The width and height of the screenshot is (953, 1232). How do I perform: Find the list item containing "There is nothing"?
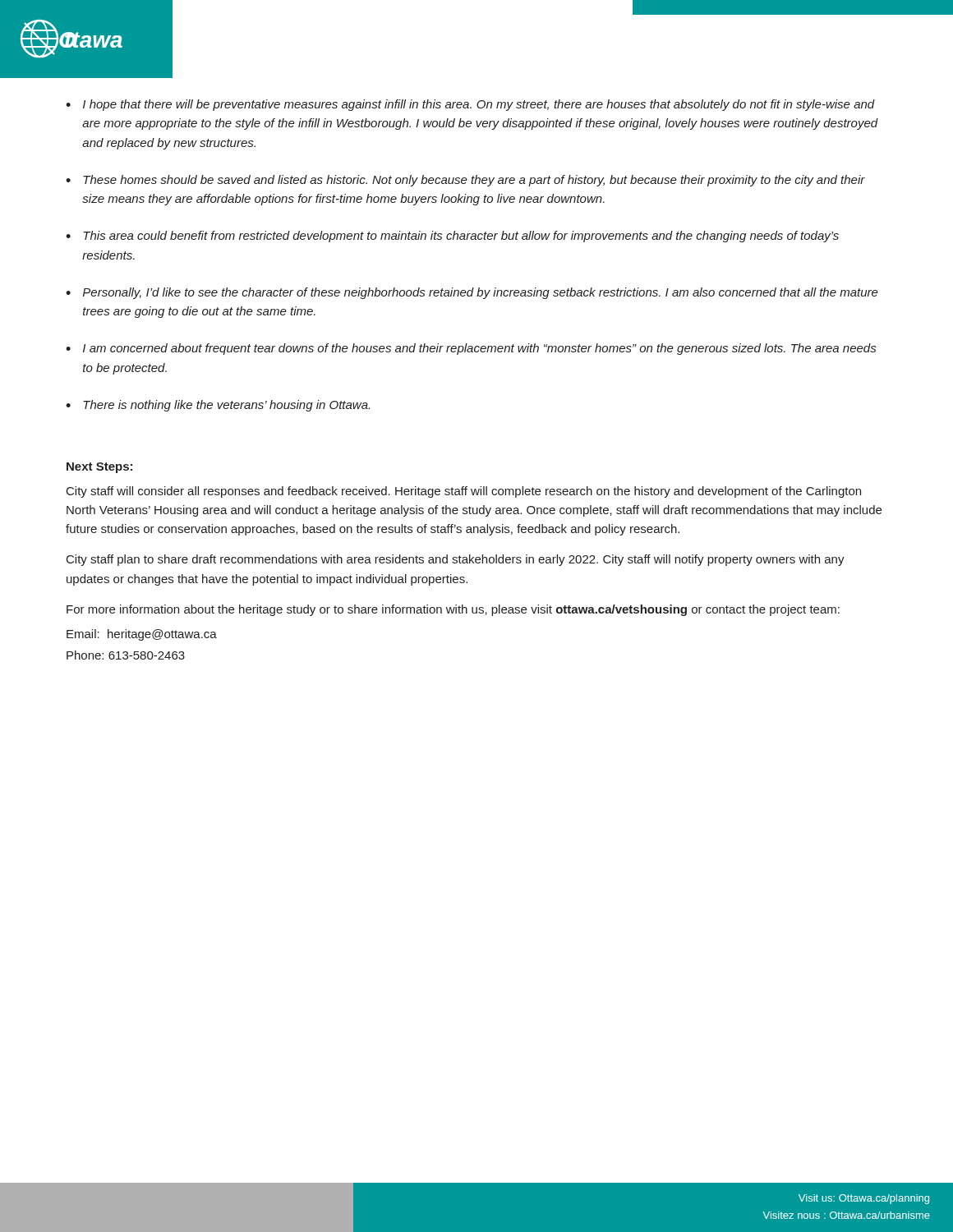218,406
